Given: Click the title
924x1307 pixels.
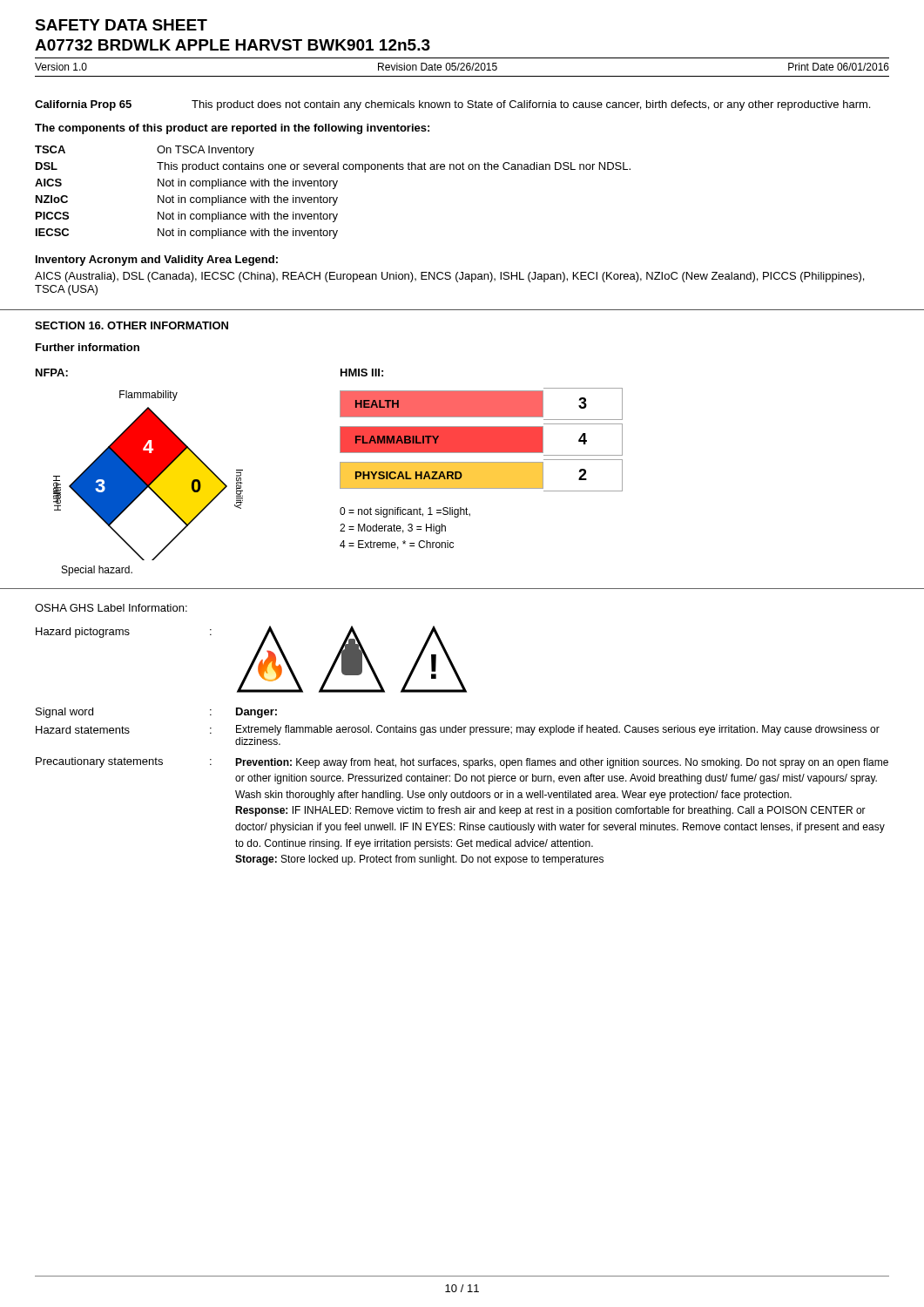Looking at the screenshot, I should pyautogui.click(x=233, y=36).
